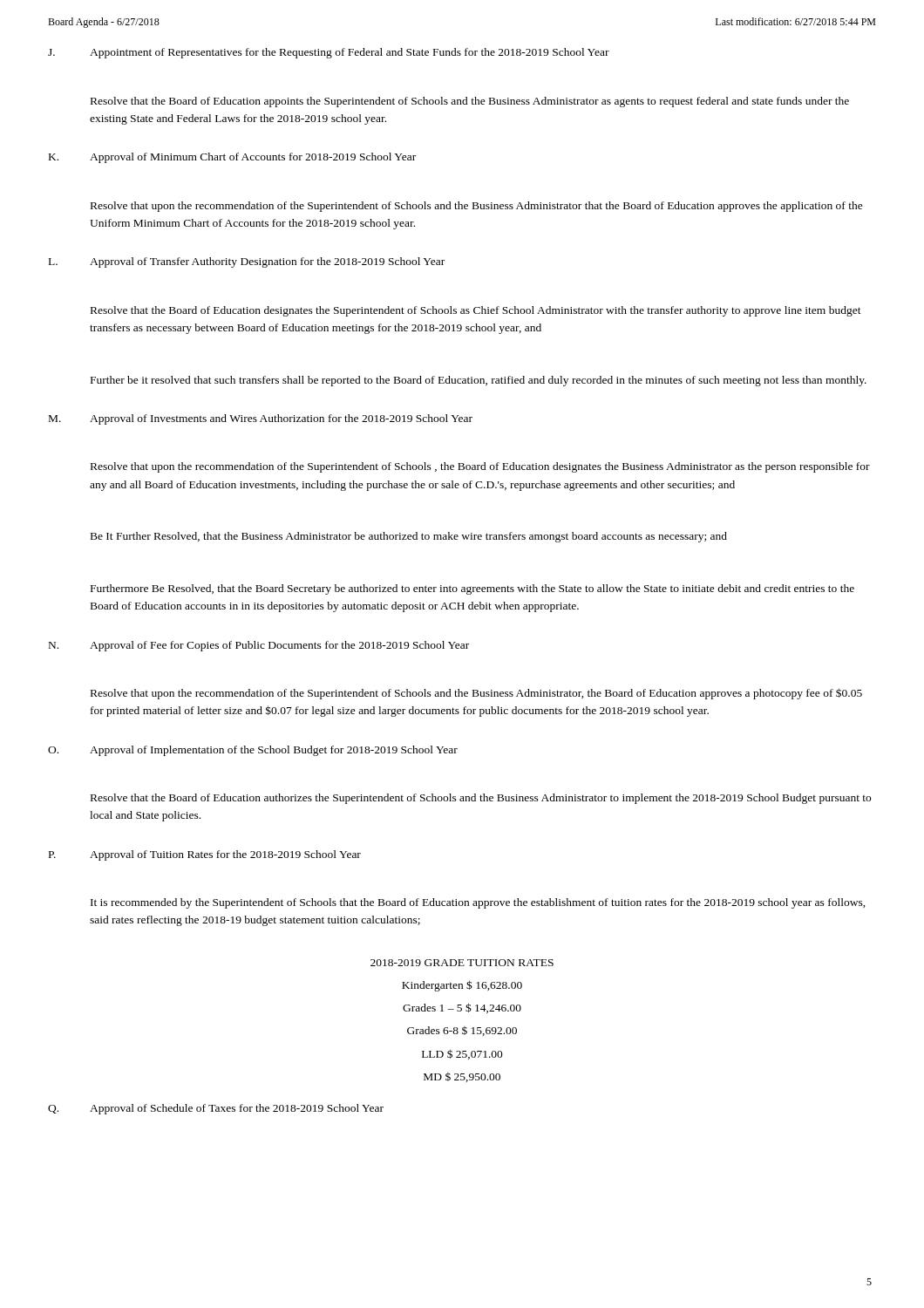
Task: Click on the list item containing "Q. Approval of Schedule of"
Action: click(216, 1109)
